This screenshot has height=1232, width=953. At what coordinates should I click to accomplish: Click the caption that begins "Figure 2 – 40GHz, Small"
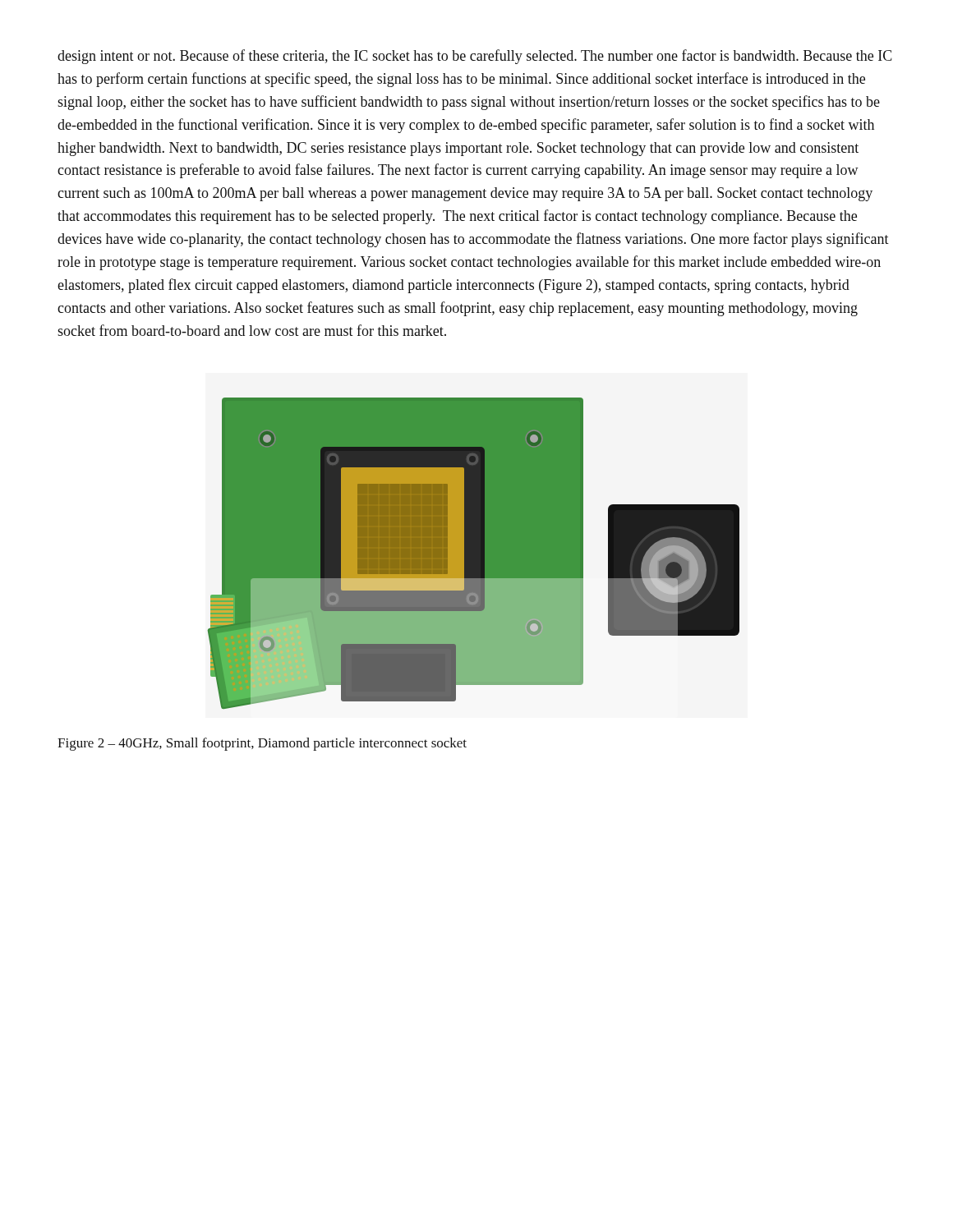(x=262, y=743)
